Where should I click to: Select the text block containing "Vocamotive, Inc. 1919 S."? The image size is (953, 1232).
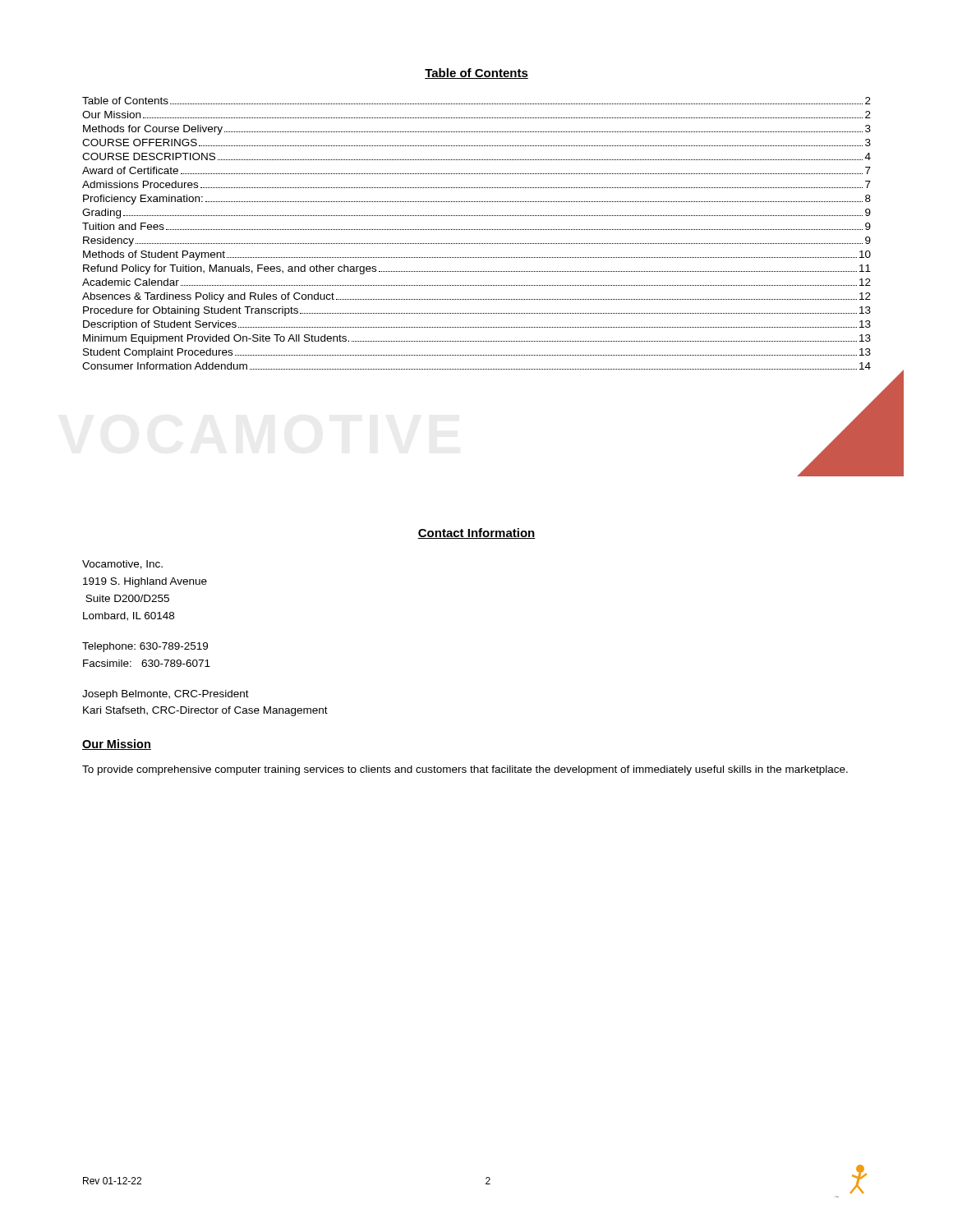tap(145, 590)
